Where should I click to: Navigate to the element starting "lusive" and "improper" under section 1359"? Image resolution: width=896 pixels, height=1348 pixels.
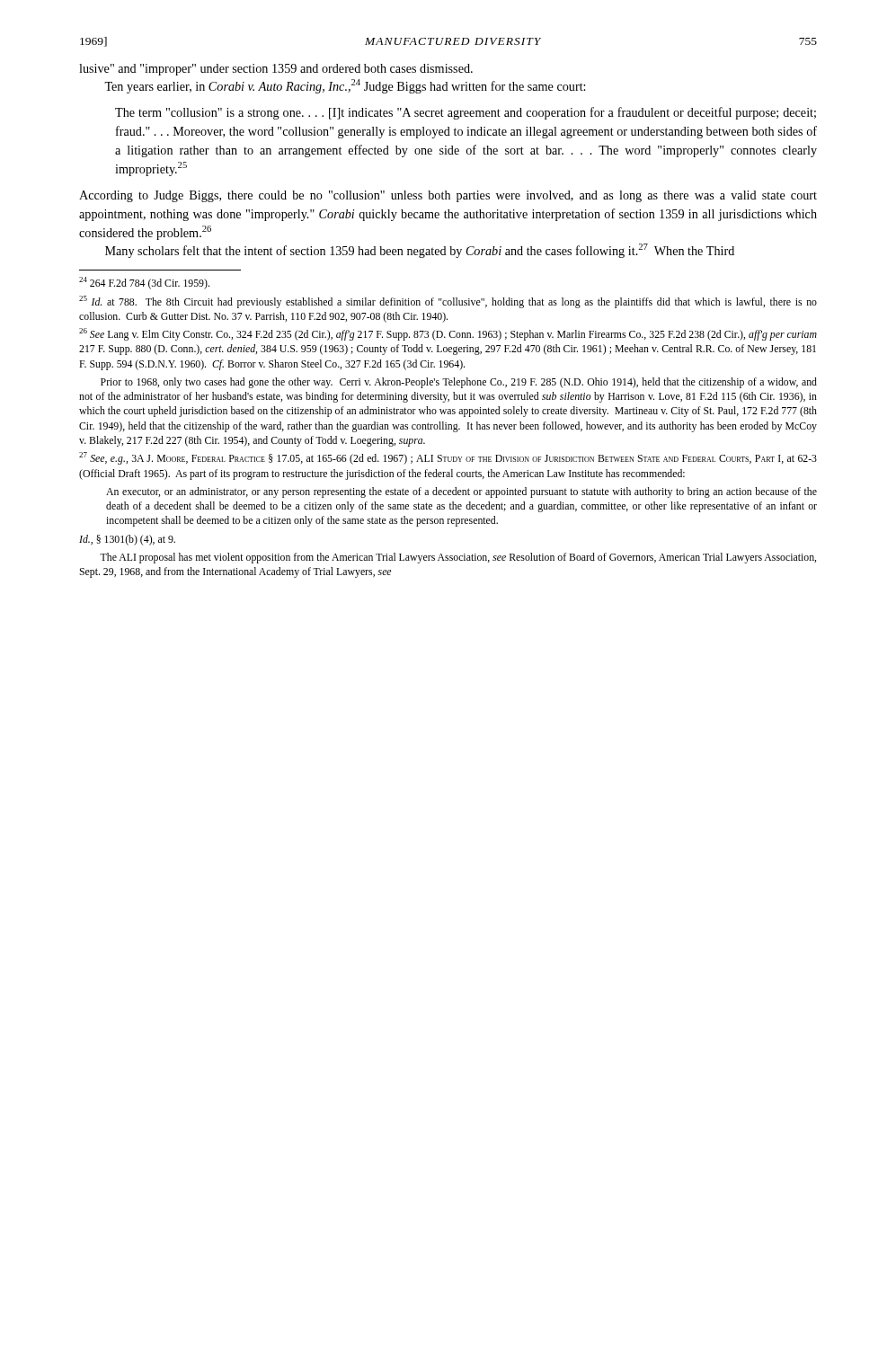[448, 78]
